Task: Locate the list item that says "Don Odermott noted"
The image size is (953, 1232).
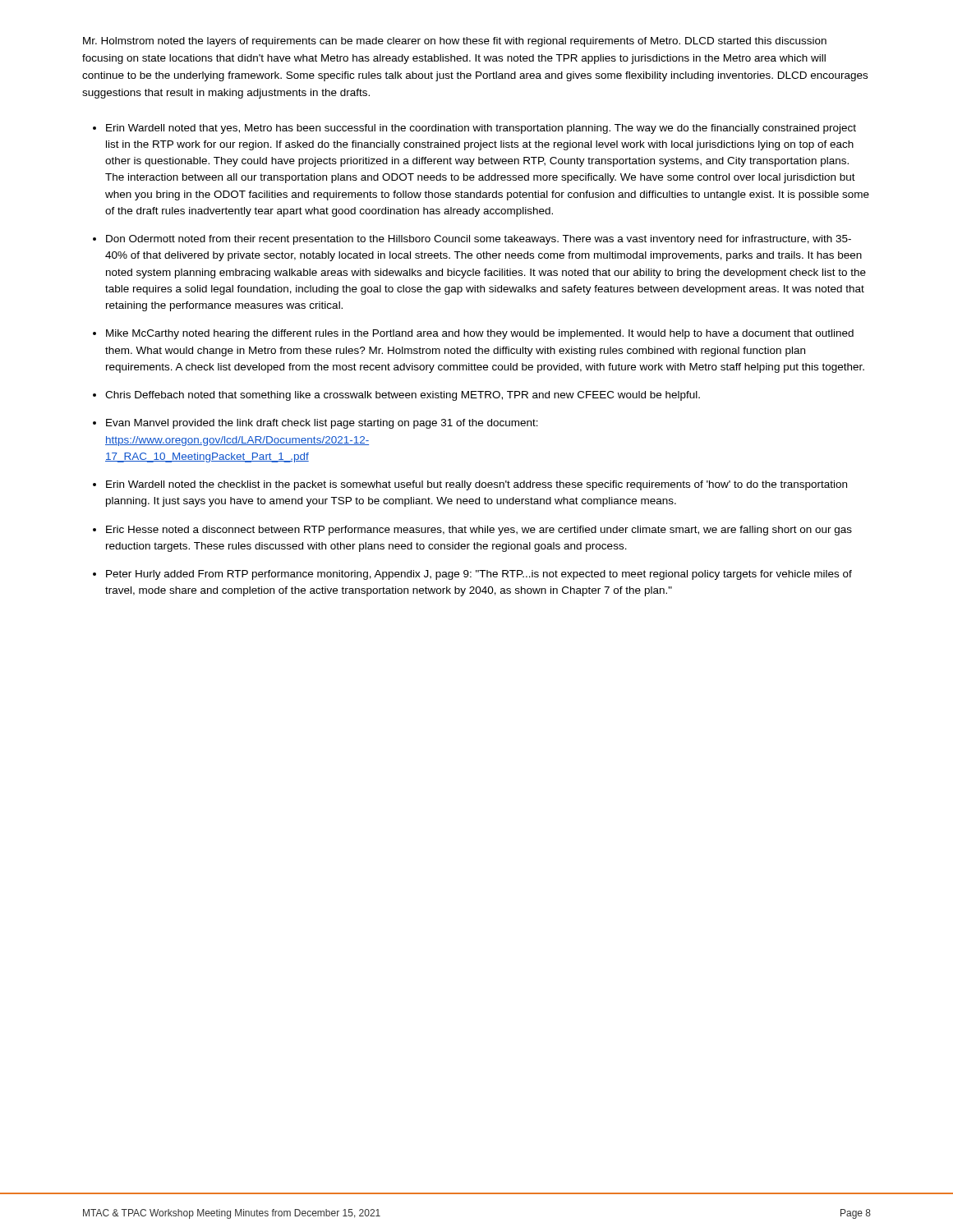Action: tap(486, 272)
